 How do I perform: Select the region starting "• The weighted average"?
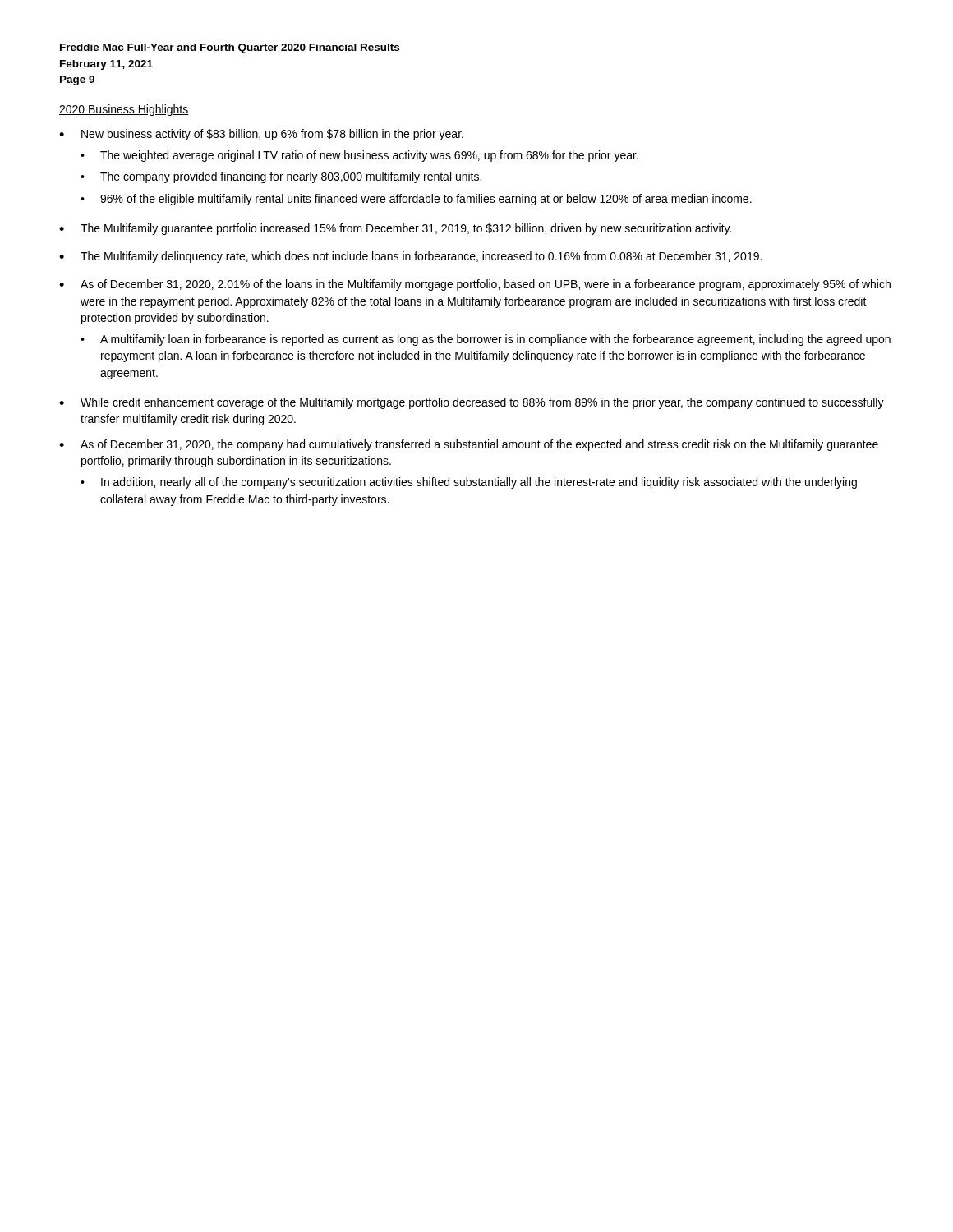tap(487, 155)
